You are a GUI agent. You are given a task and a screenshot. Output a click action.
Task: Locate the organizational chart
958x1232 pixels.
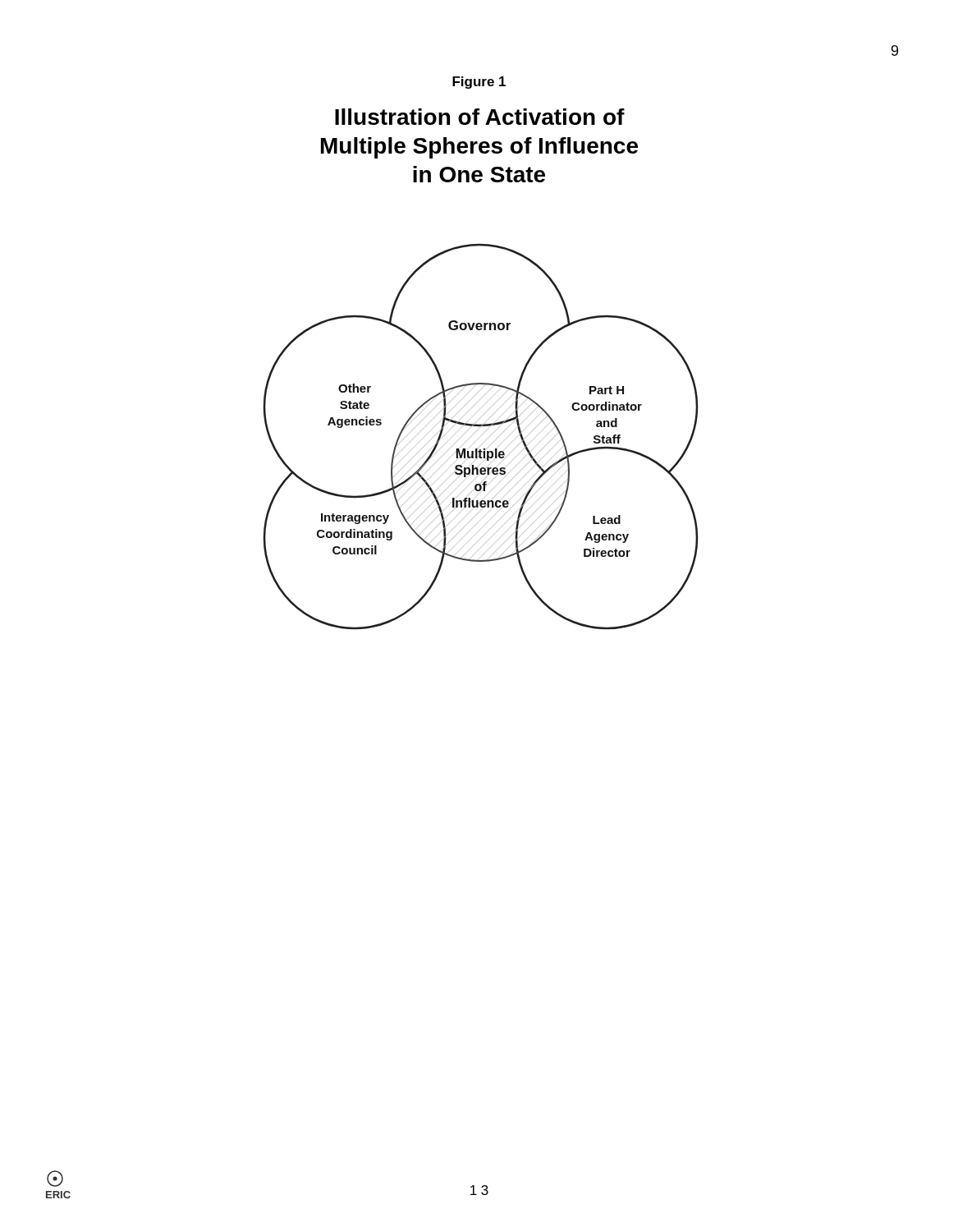(x=479, y=460)
